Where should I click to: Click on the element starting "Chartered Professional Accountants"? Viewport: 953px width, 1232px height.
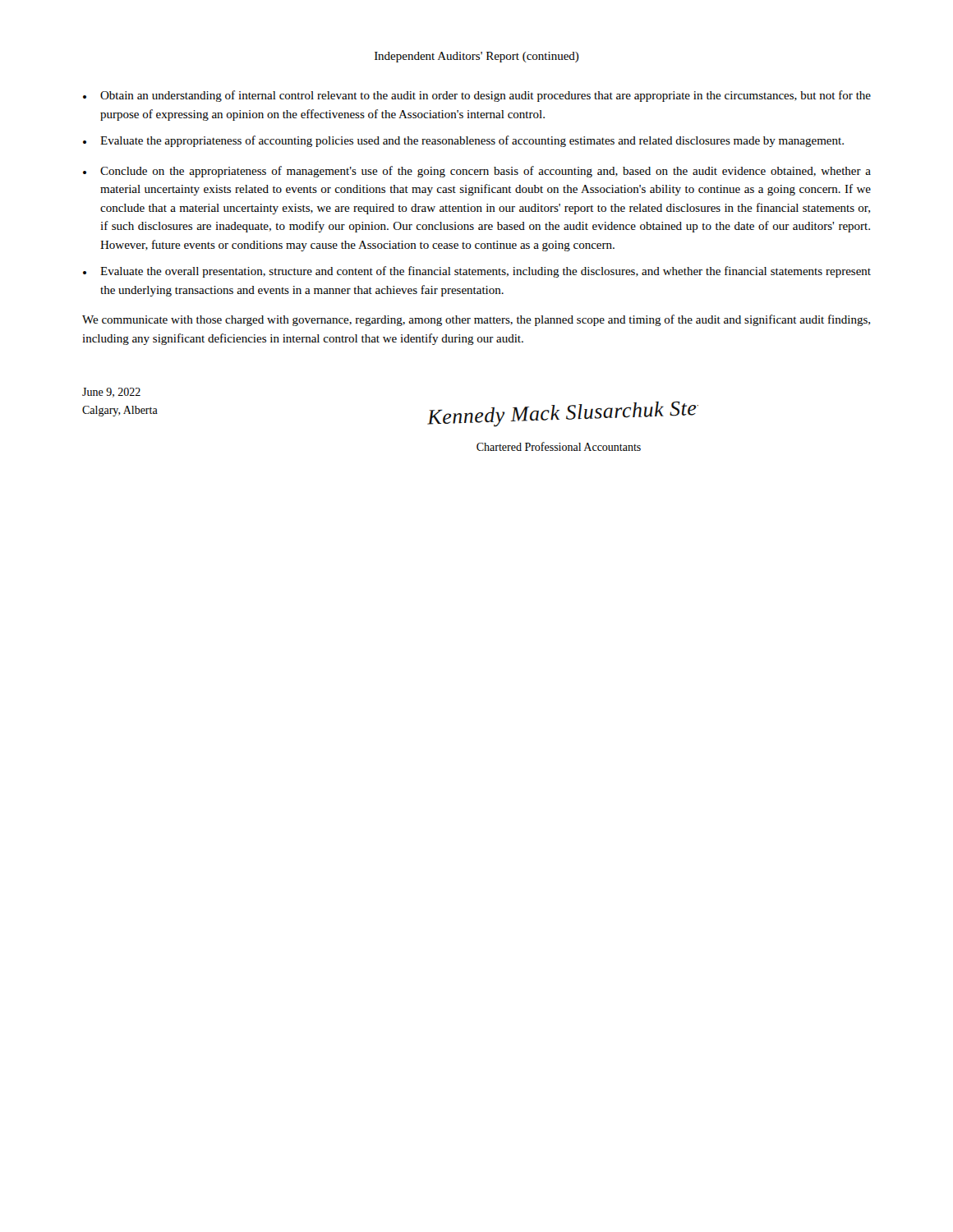click(559, 447)
